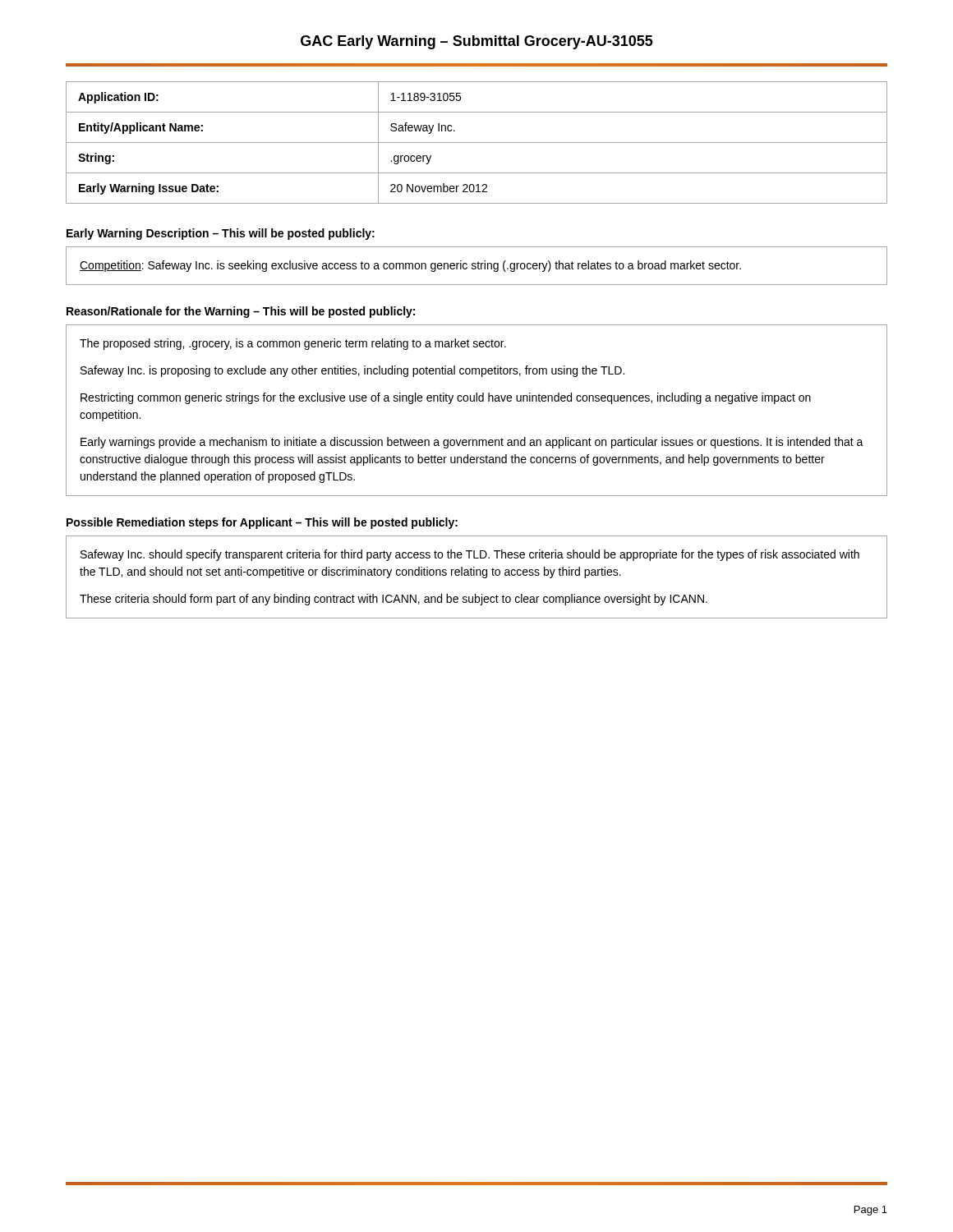This screenshot has height=1232, width=953.
Task: Locate the block of text that opens with "Competition: Safeway Inc. is seeking exclusive access"
Action: [411, 265]
